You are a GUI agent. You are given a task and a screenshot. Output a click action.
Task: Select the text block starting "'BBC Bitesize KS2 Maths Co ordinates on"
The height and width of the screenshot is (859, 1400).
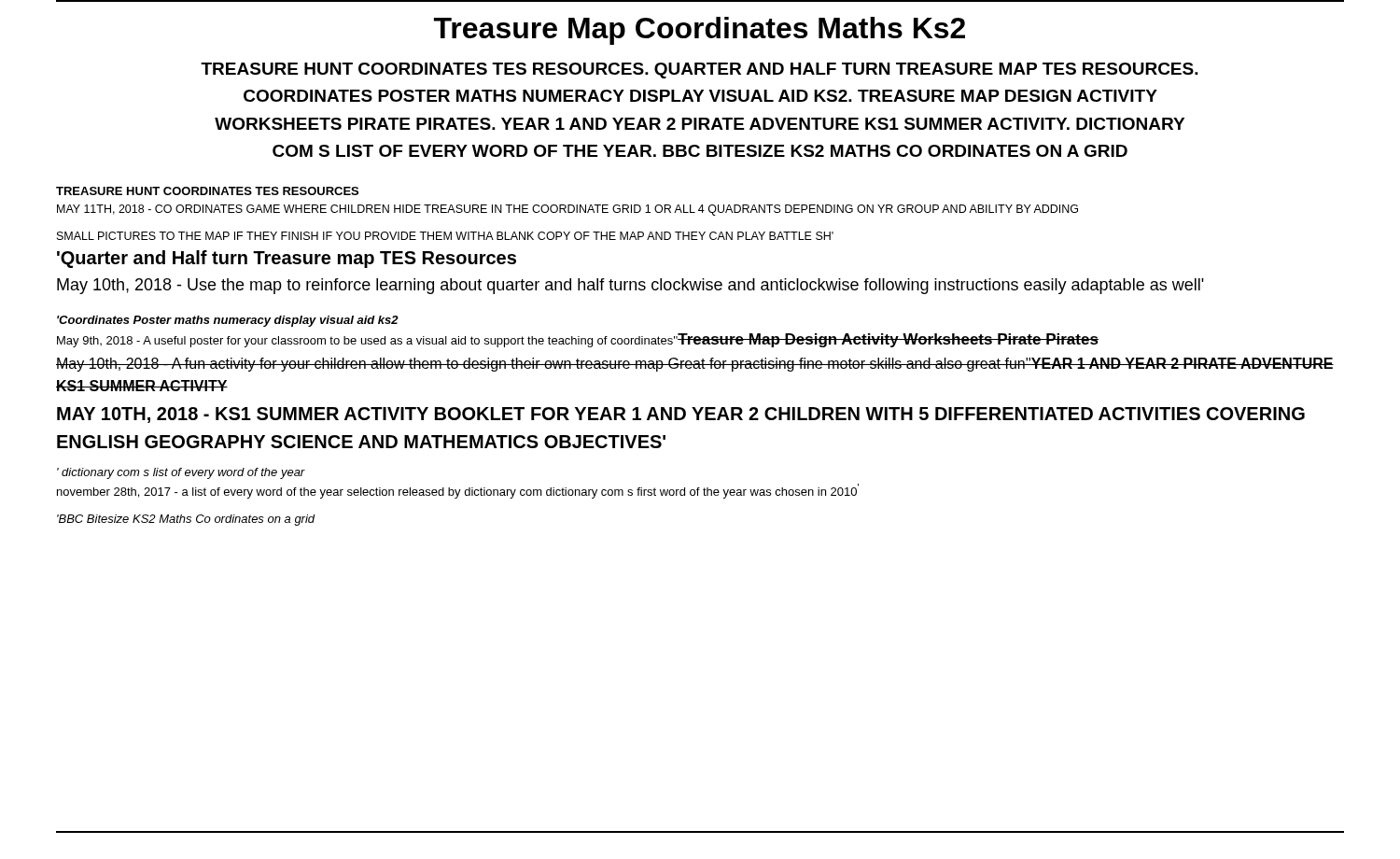coord(185,519)
